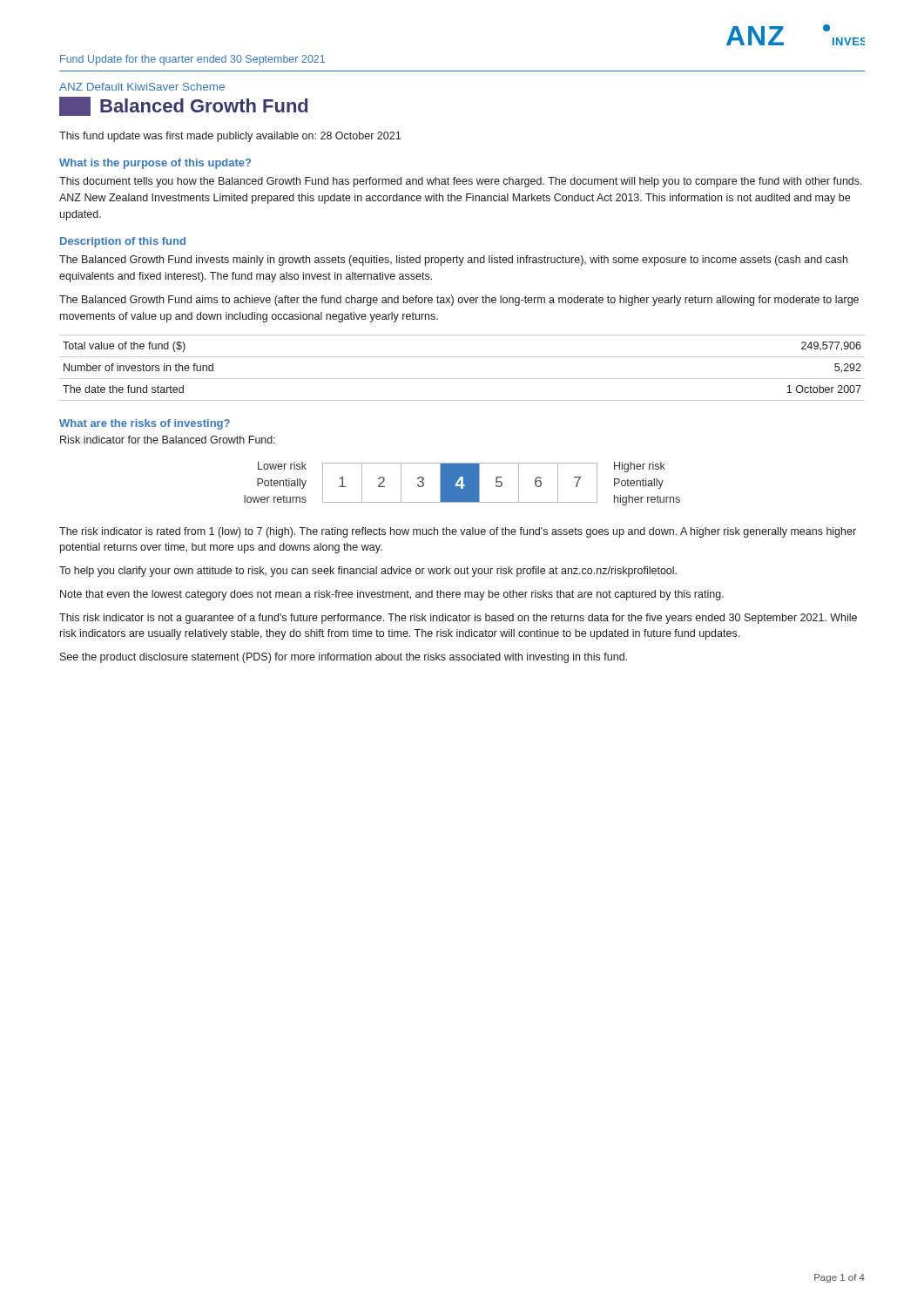Select the infographic

[462, 483]
